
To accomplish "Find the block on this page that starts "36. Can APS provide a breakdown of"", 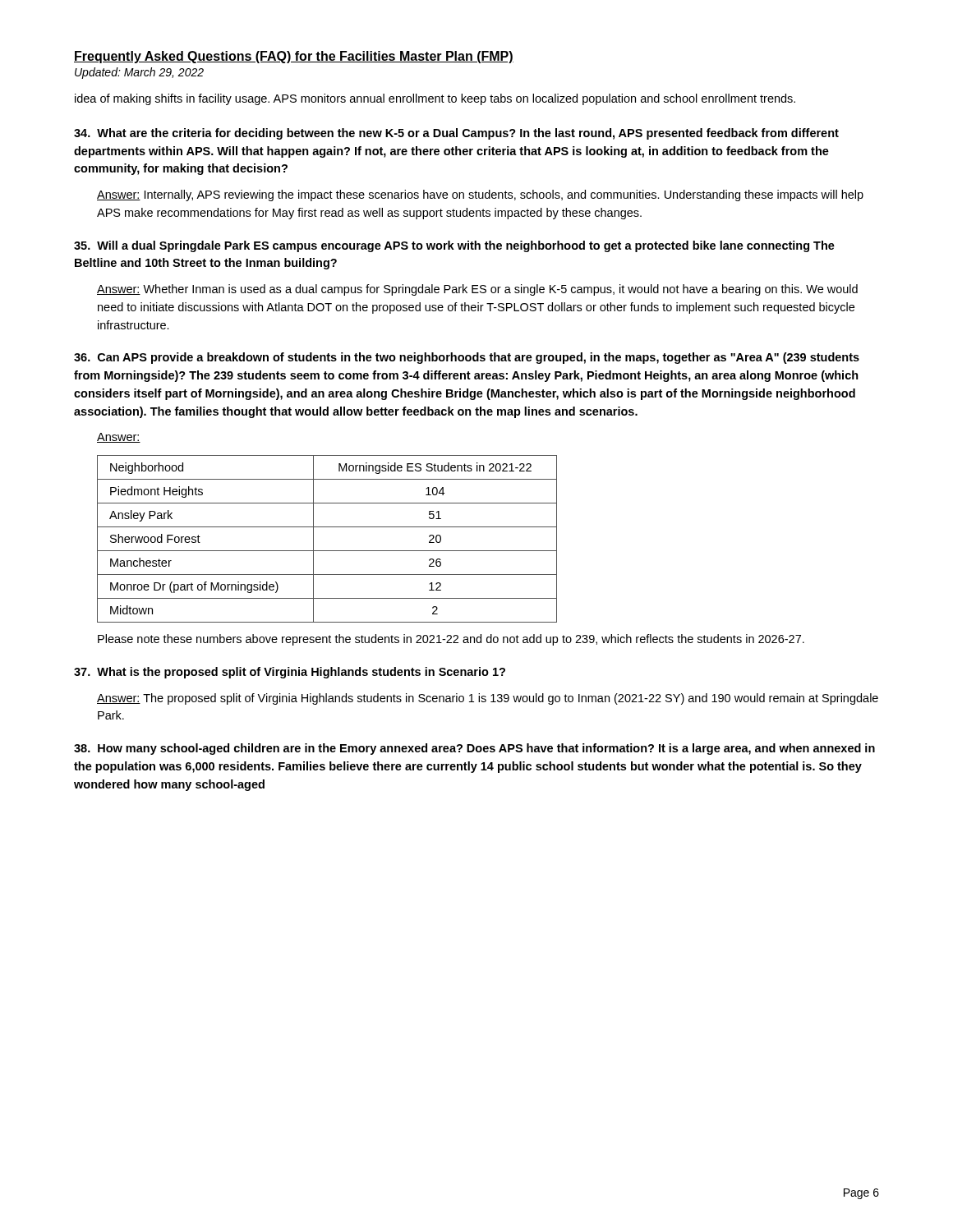I will point(476,499).
